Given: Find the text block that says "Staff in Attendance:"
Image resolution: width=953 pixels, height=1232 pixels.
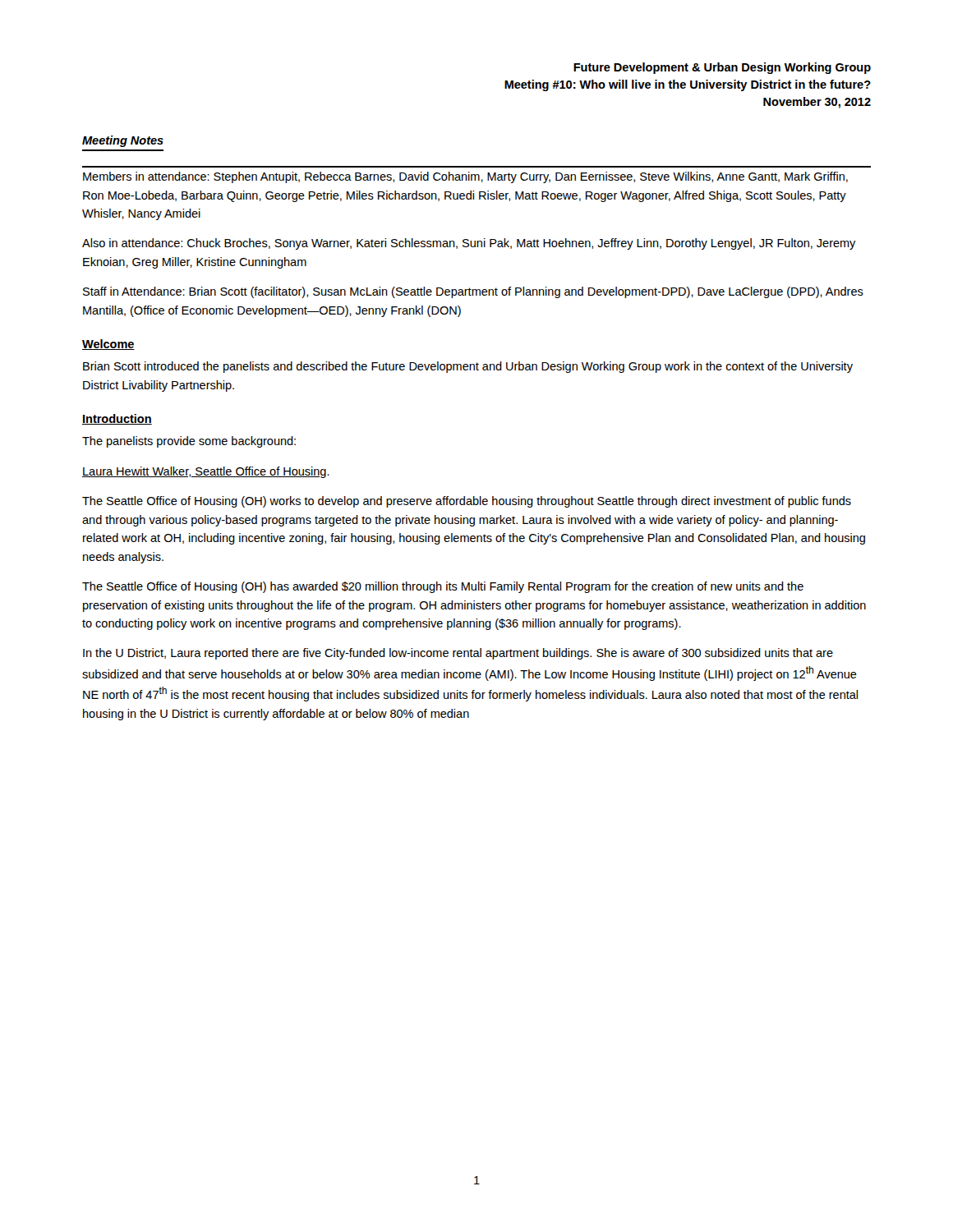Looking at the screenshot, I should point(473,301).
